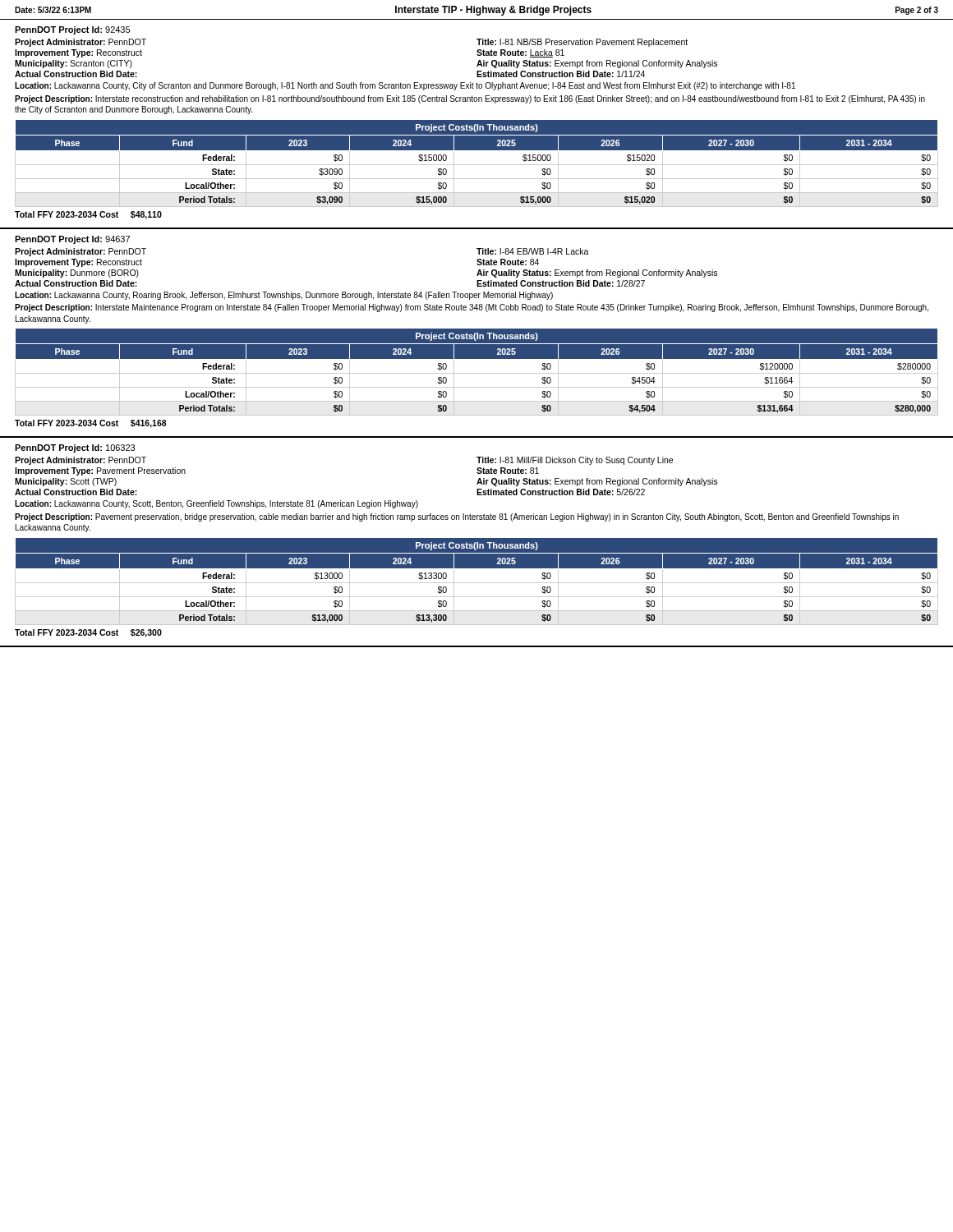Locate the block starting "Location: Lackawanna County, City of Scranton"

tap(405, 86)
